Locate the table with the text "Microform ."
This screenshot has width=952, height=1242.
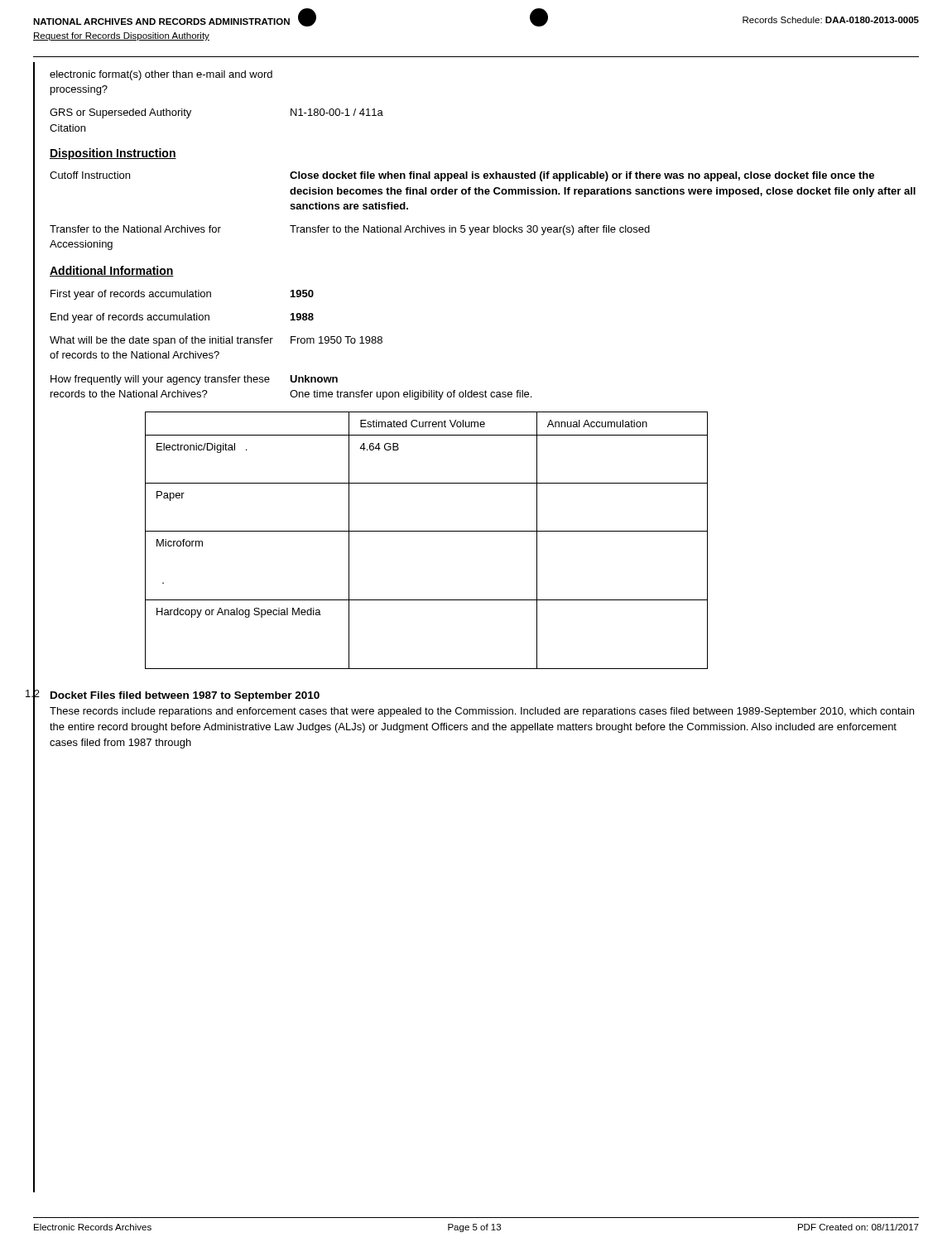pyautogui.click(x=507, y=540)
